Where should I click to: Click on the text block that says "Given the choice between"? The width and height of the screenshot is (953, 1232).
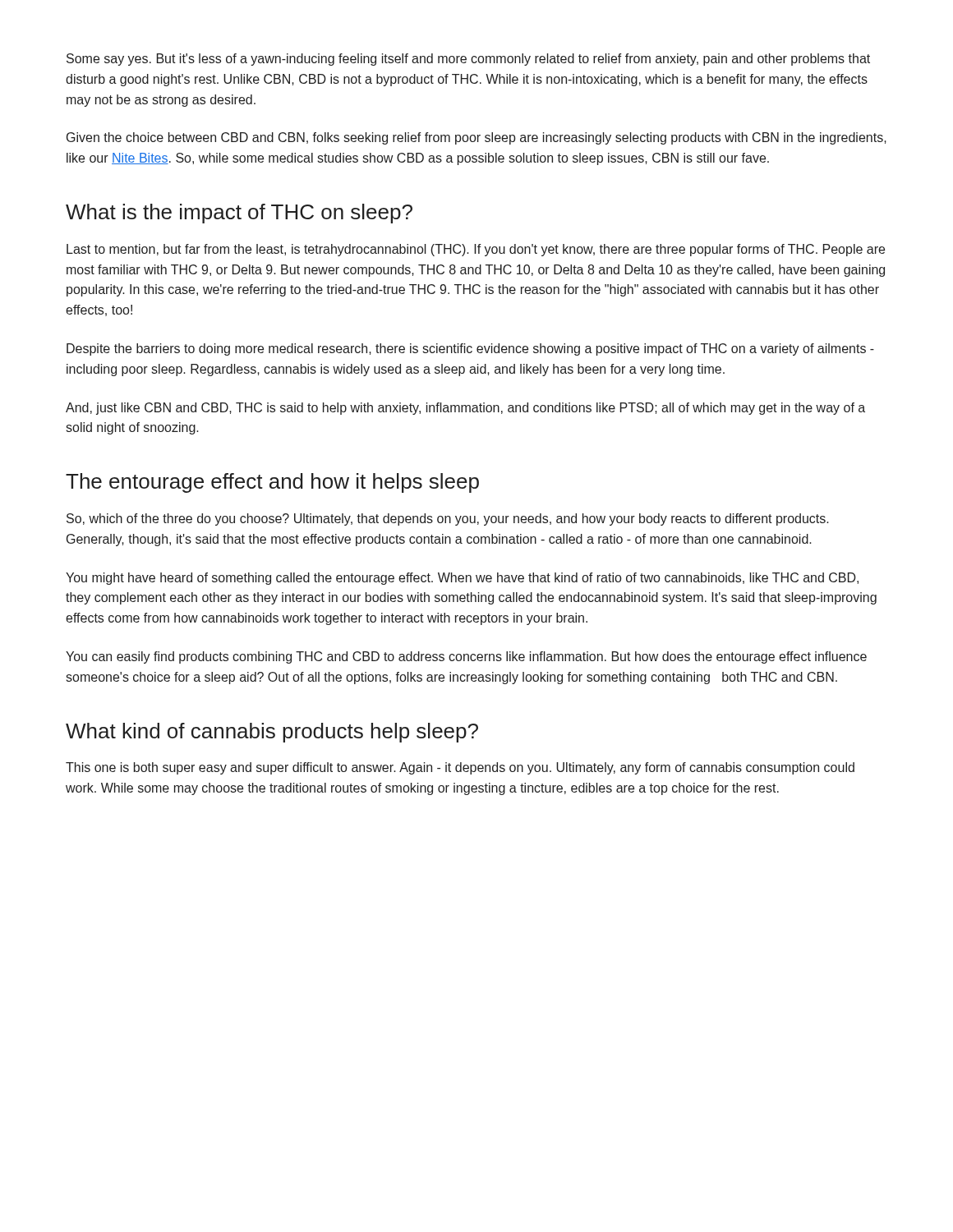pyautogui.click(x=476, y=148)
